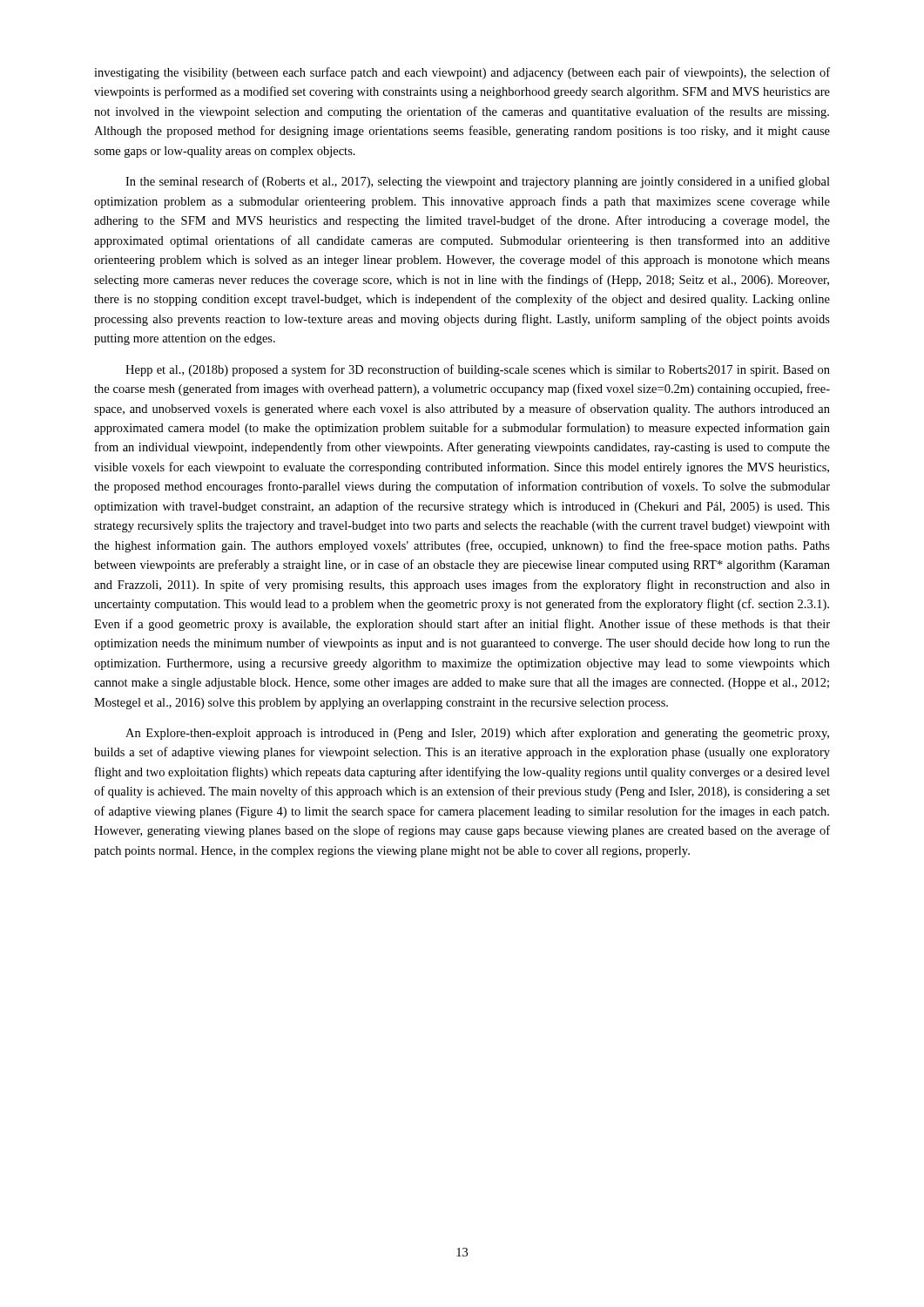The width and height of the screenshot is (924, 1307).
Task: Click the passage that begins "In the seminal research of (Roberts et"
Action: coord(462,260)
